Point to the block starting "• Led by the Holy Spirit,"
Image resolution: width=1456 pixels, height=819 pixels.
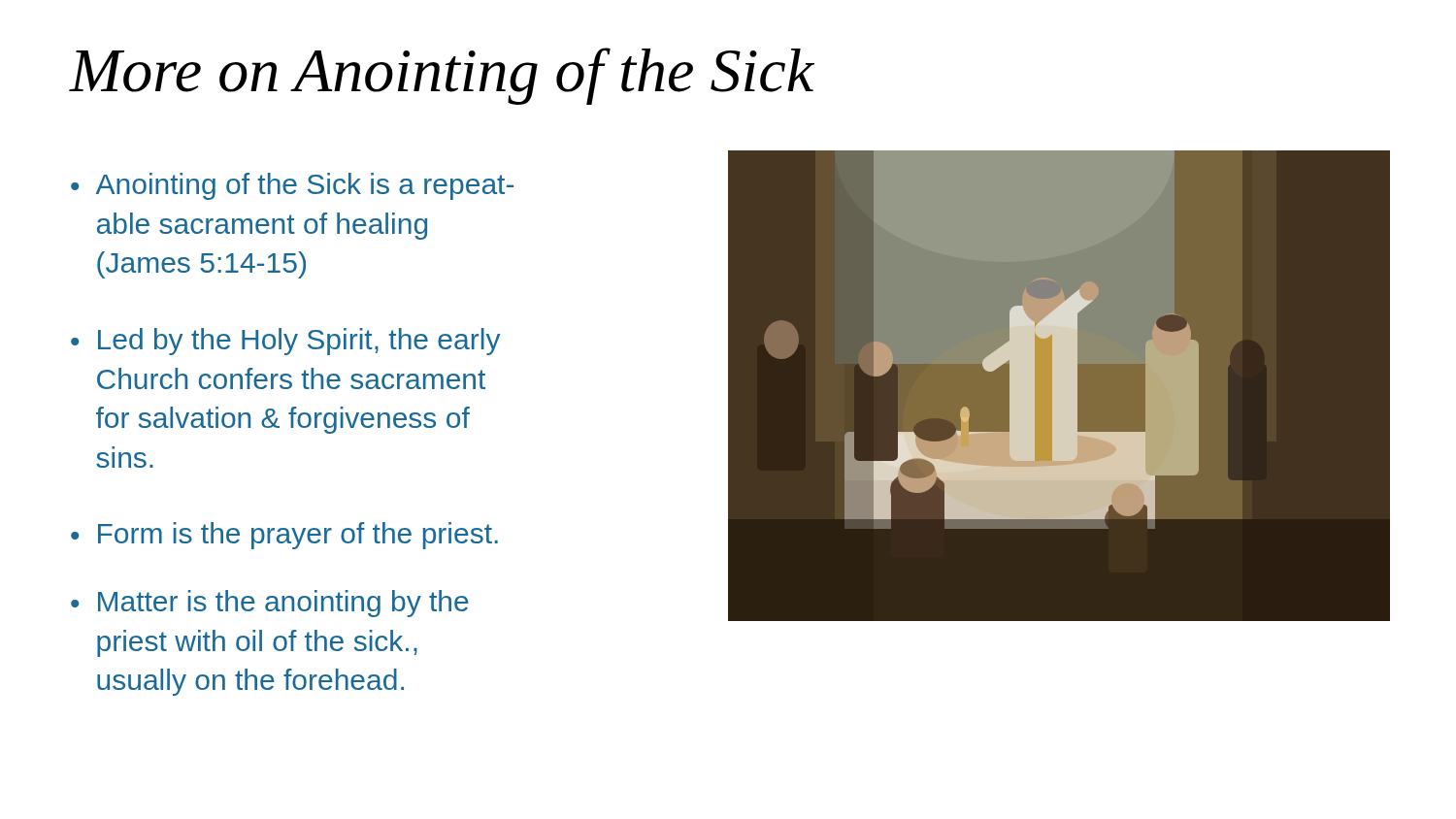pos(285,399)
